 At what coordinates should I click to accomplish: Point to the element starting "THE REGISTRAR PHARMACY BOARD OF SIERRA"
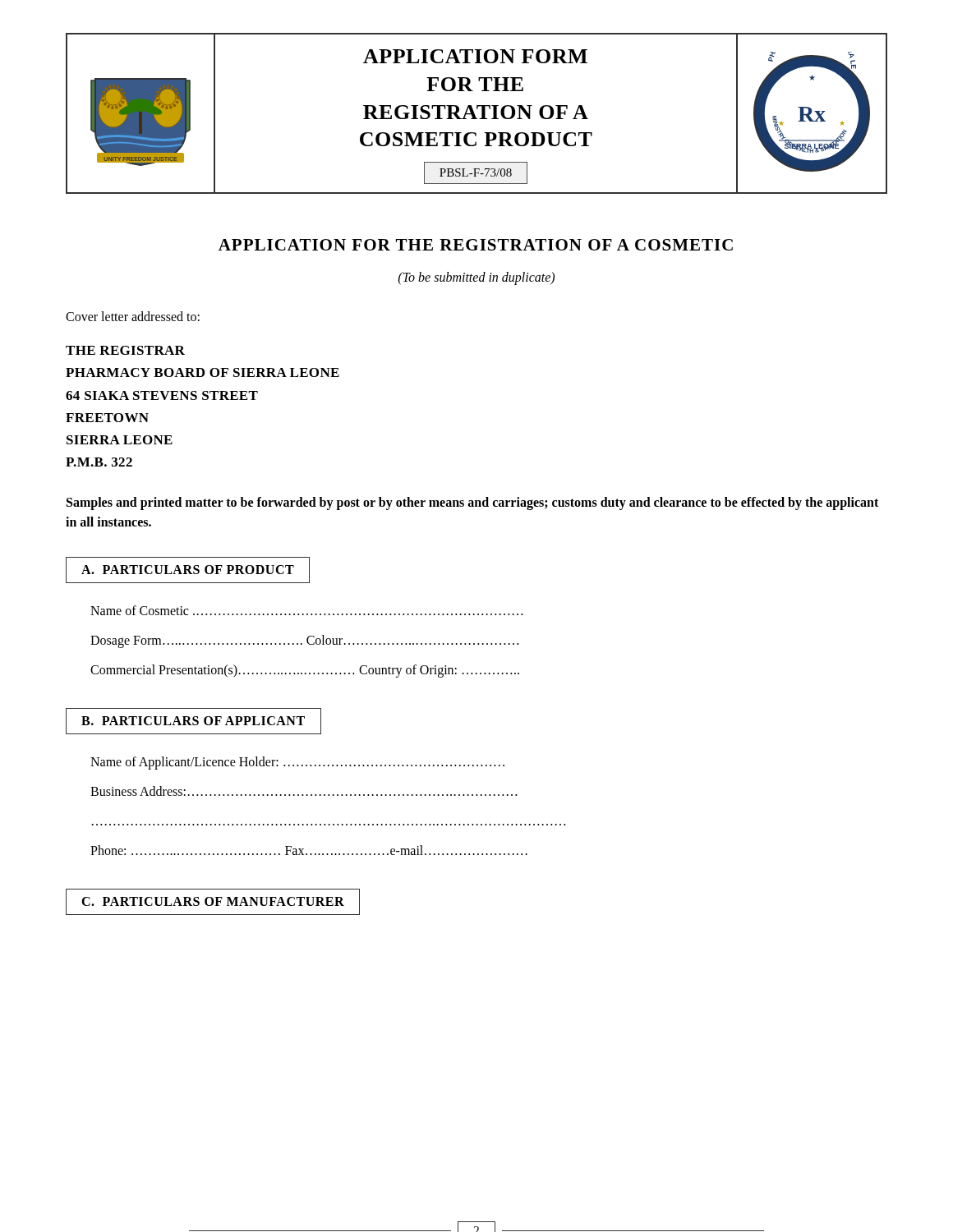click(x=203, y=406)
